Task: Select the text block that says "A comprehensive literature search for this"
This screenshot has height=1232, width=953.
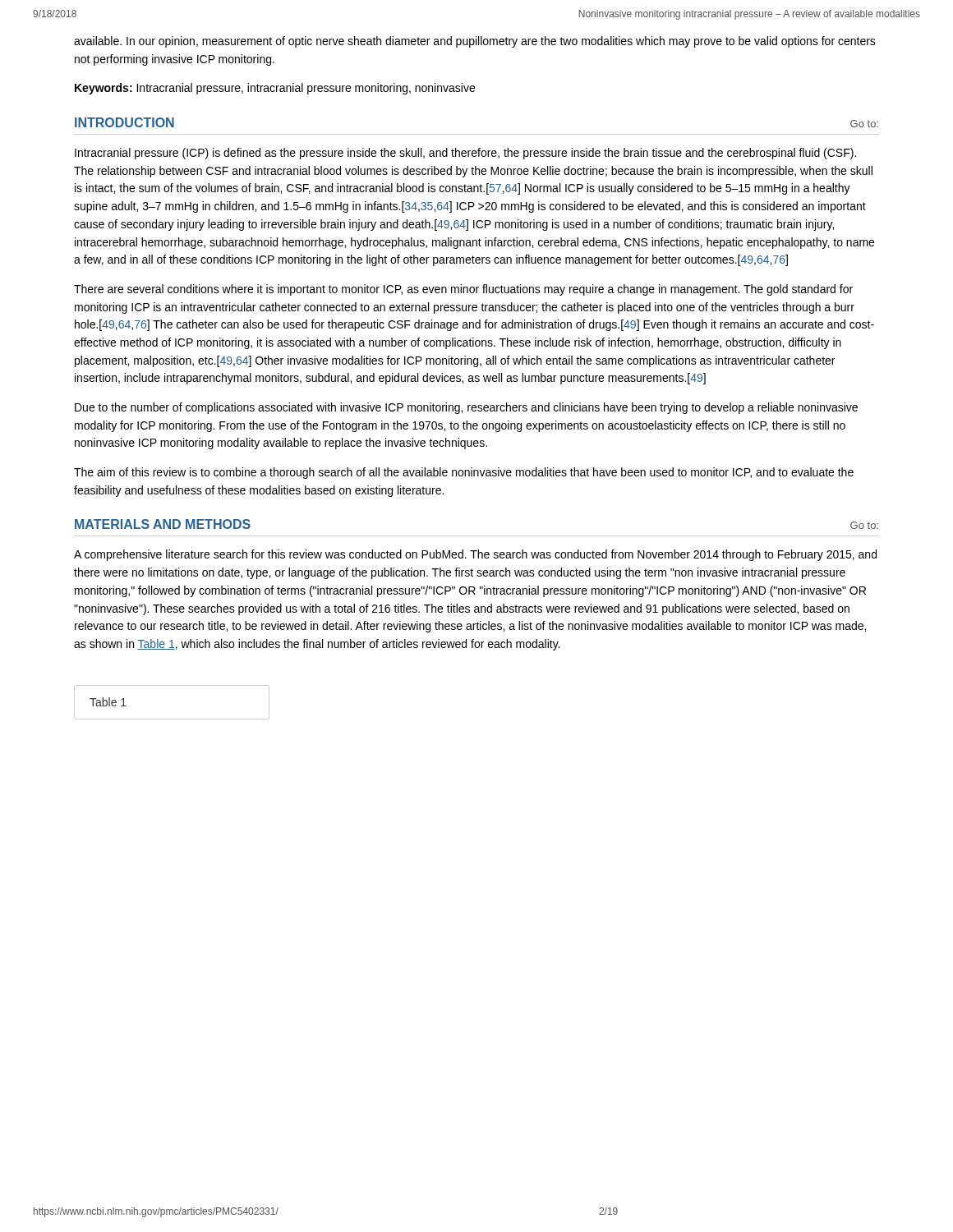Action: (x=476, y=599)
